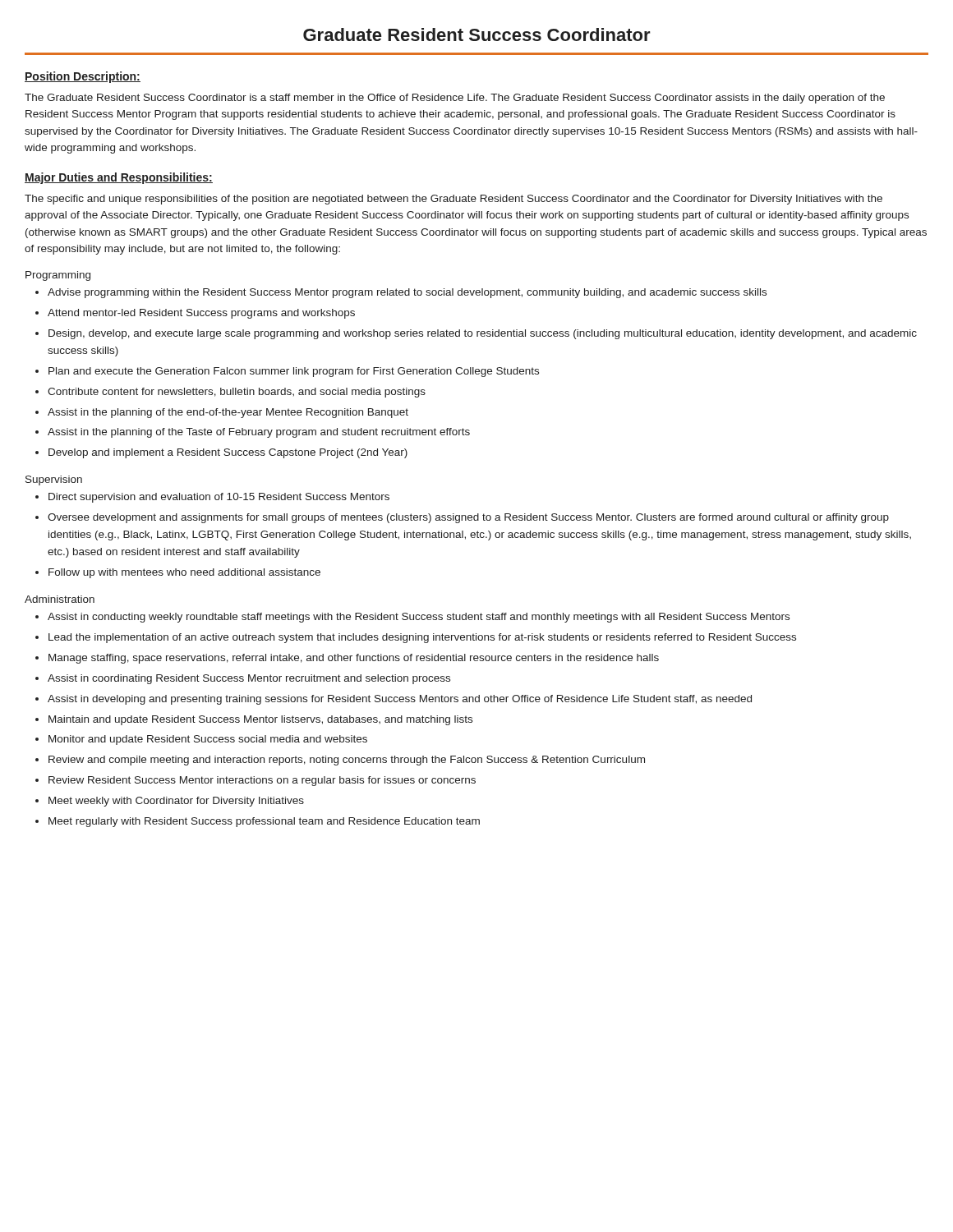Locate the list item that says "Advise programming within the Resident Success"

point(476,293)
